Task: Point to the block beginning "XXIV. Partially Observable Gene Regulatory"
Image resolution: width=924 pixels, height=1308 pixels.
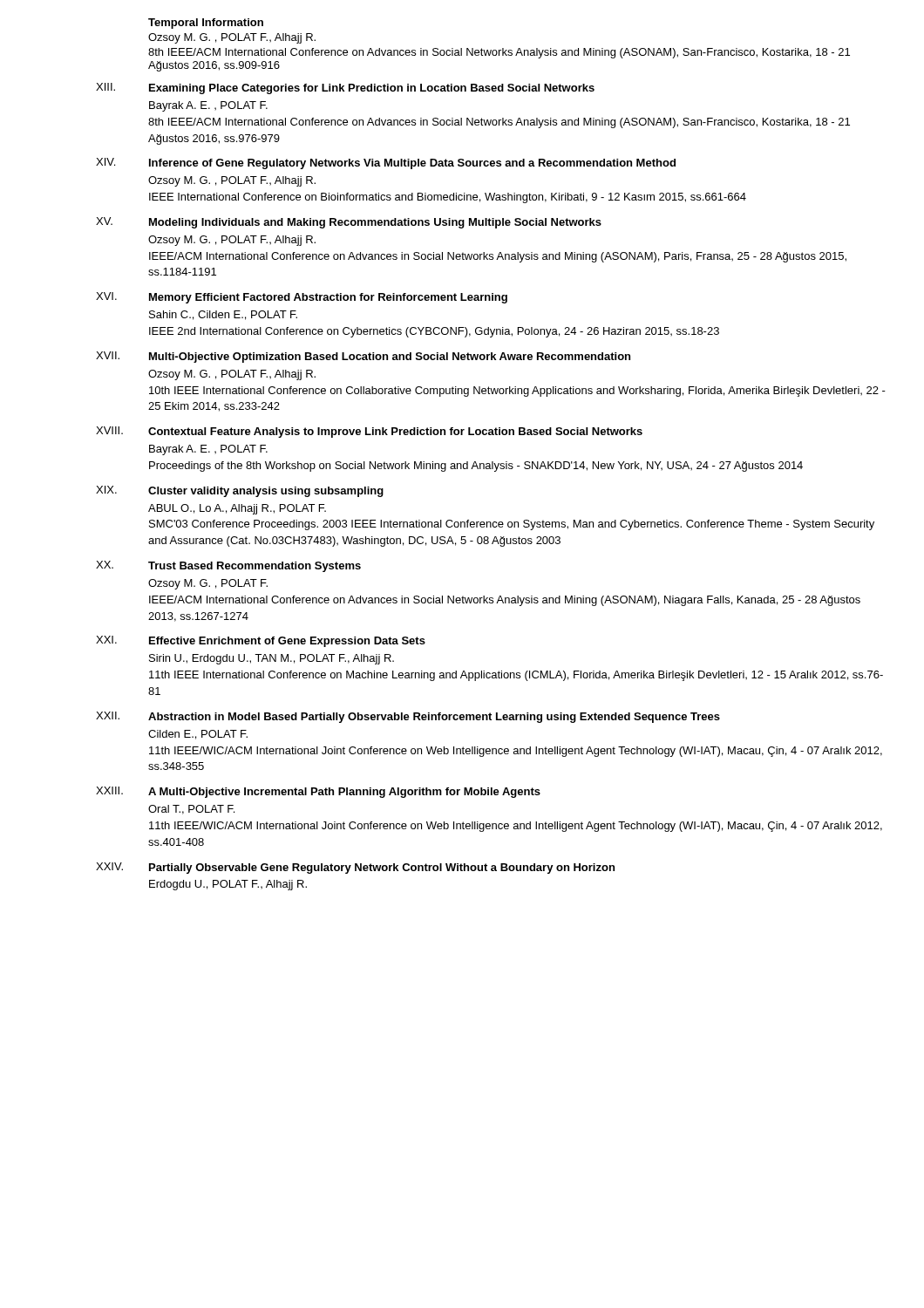Action: [493, 876]
